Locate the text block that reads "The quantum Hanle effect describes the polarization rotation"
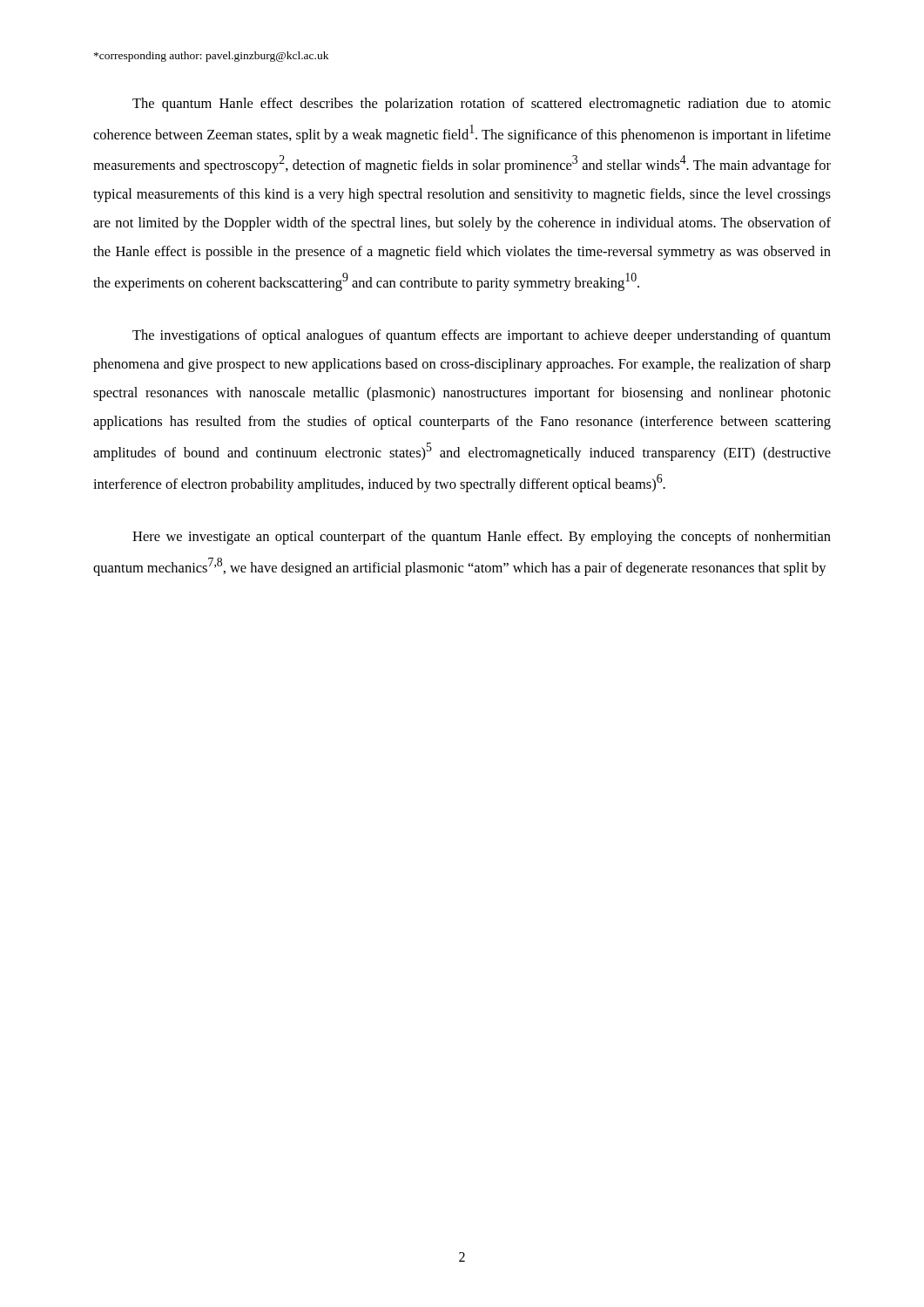 click(x=462, y=193)
